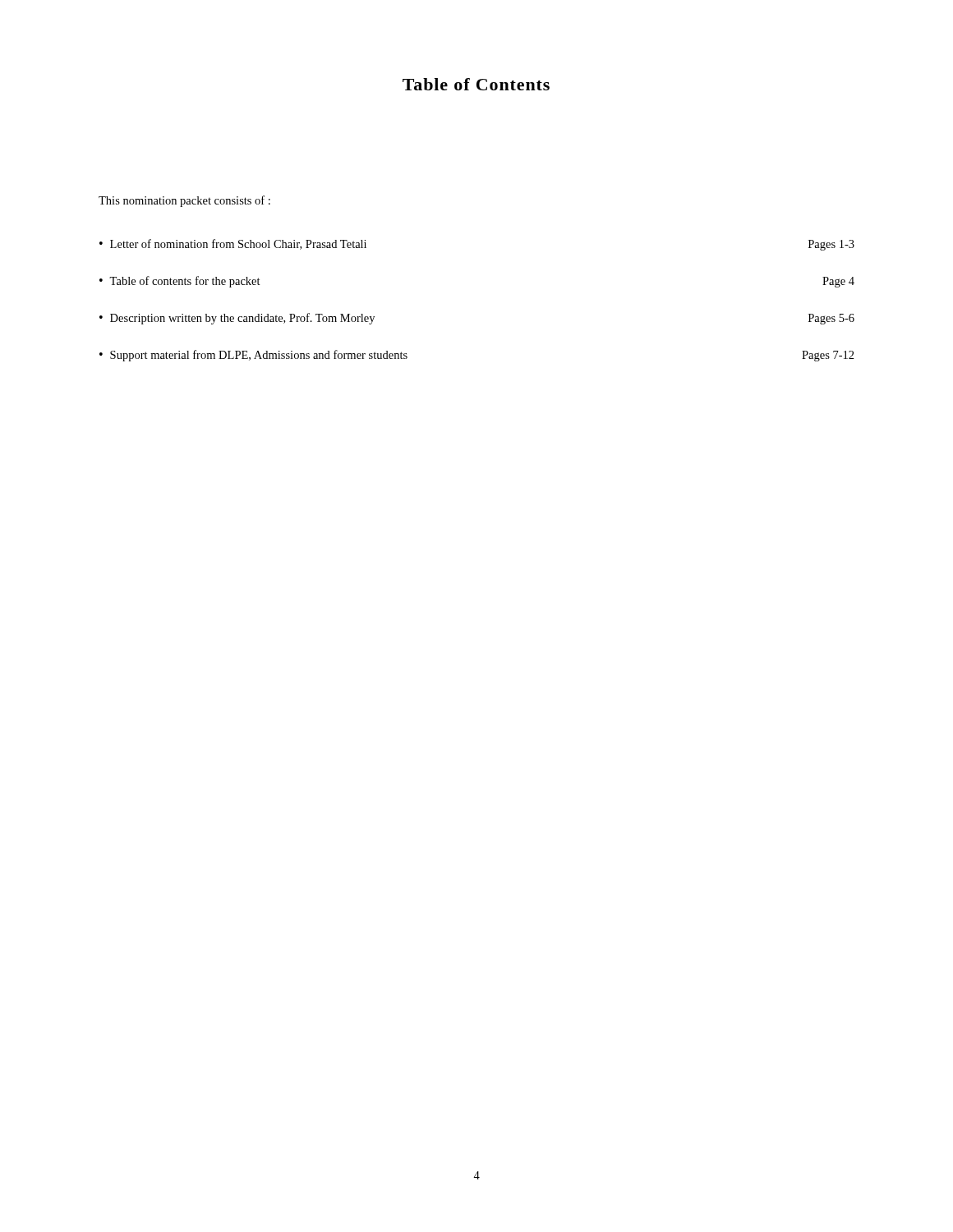Find the text starting "This nomination packet consists of :"

point(185,200)
